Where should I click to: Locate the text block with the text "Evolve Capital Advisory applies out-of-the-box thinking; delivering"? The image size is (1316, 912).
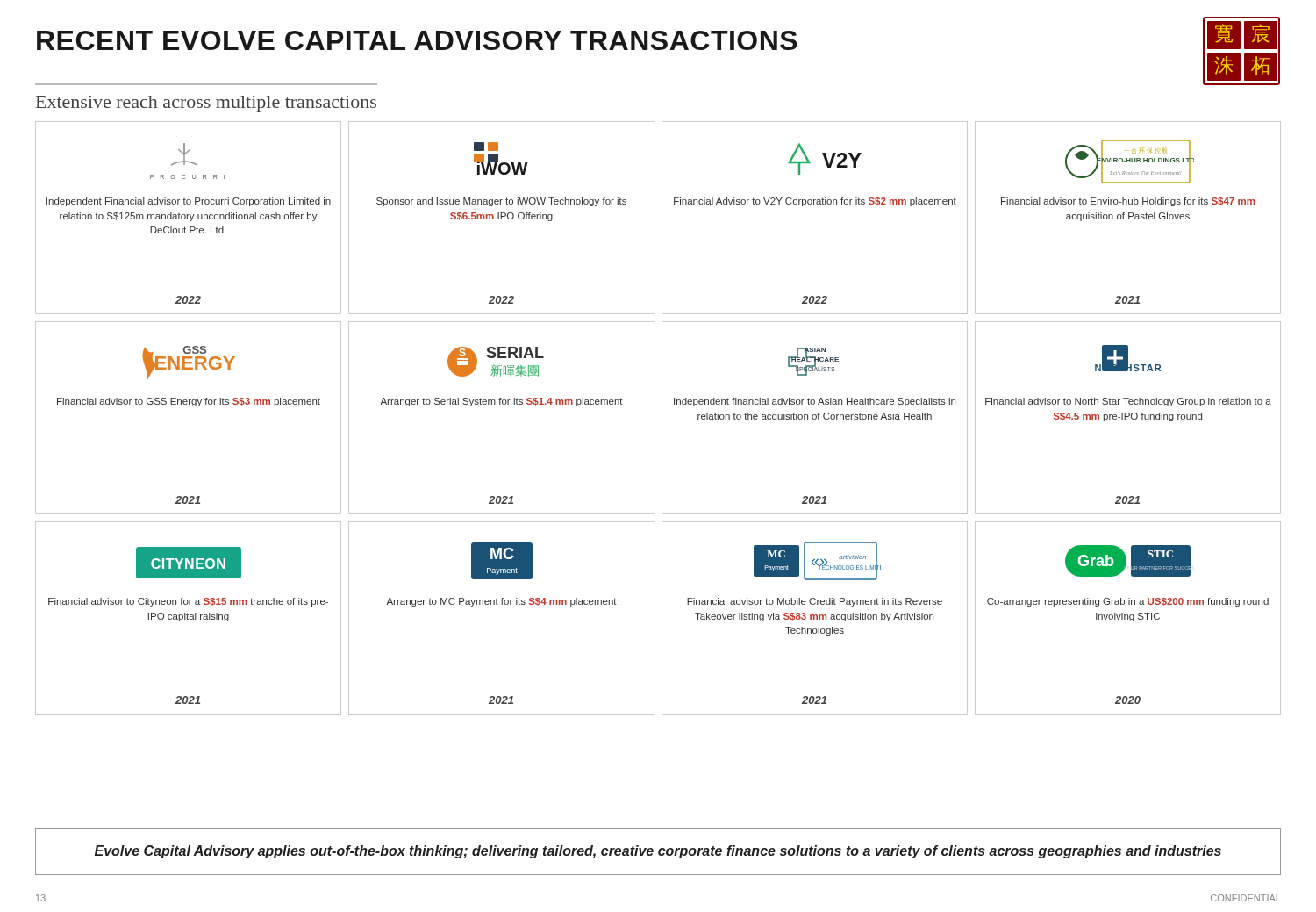658,851
